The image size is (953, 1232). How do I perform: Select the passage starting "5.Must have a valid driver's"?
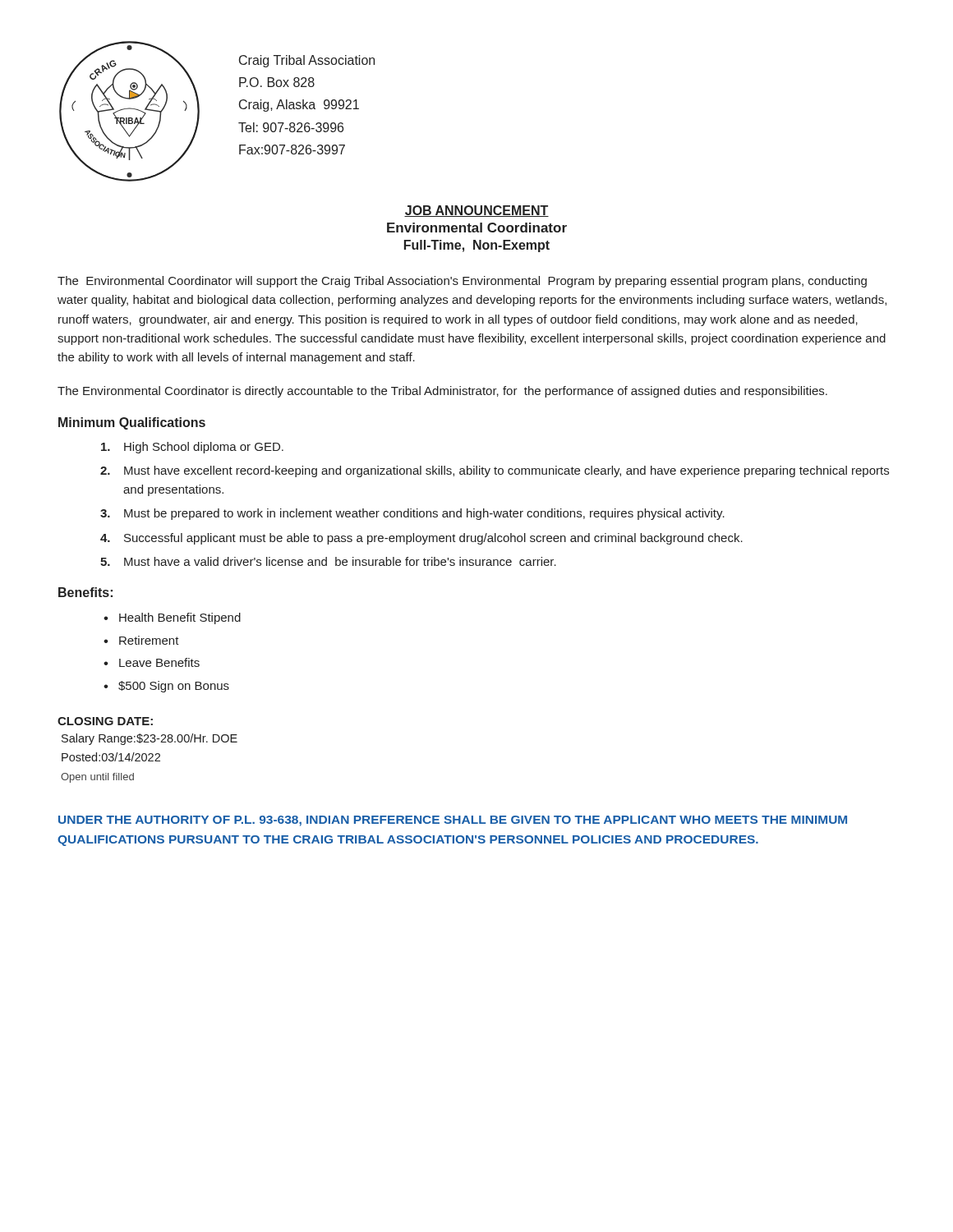(x=340, y=561)
